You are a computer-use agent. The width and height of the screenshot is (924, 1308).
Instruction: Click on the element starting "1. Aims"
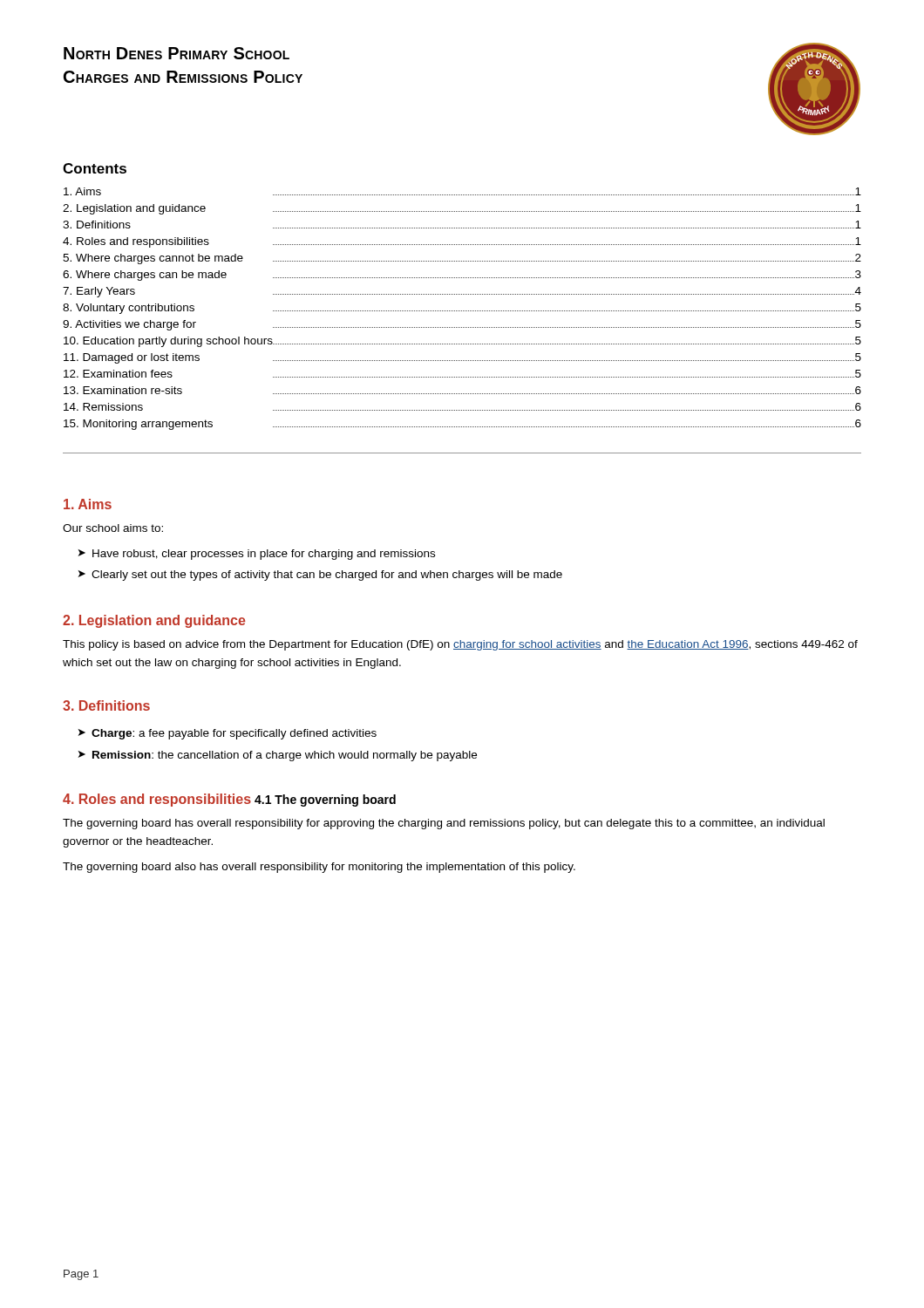click(x=87, y=505)
